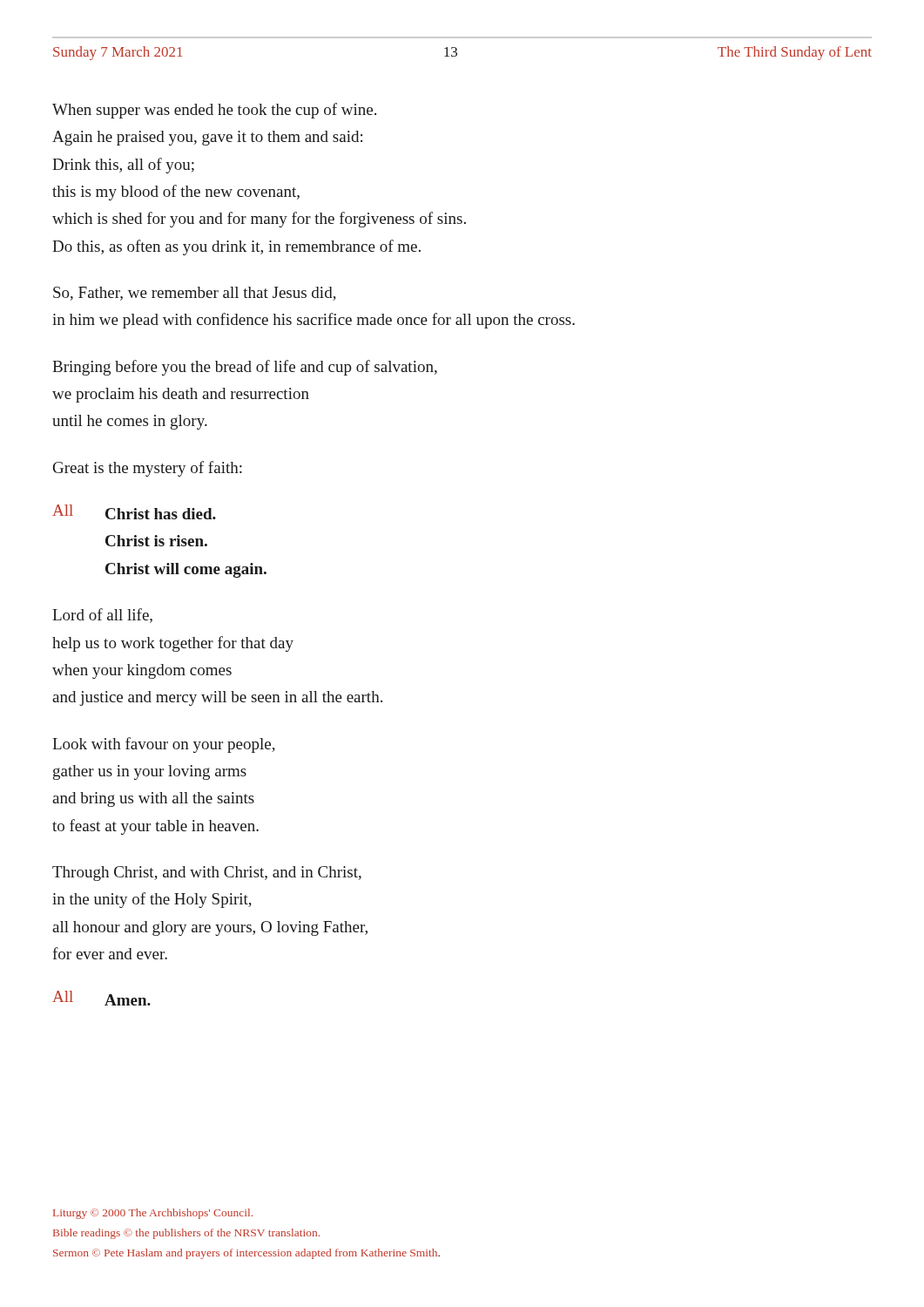
Task: Locate the block starting "Lord of all"
Action: pyautogui.click(x=102, y=616)
